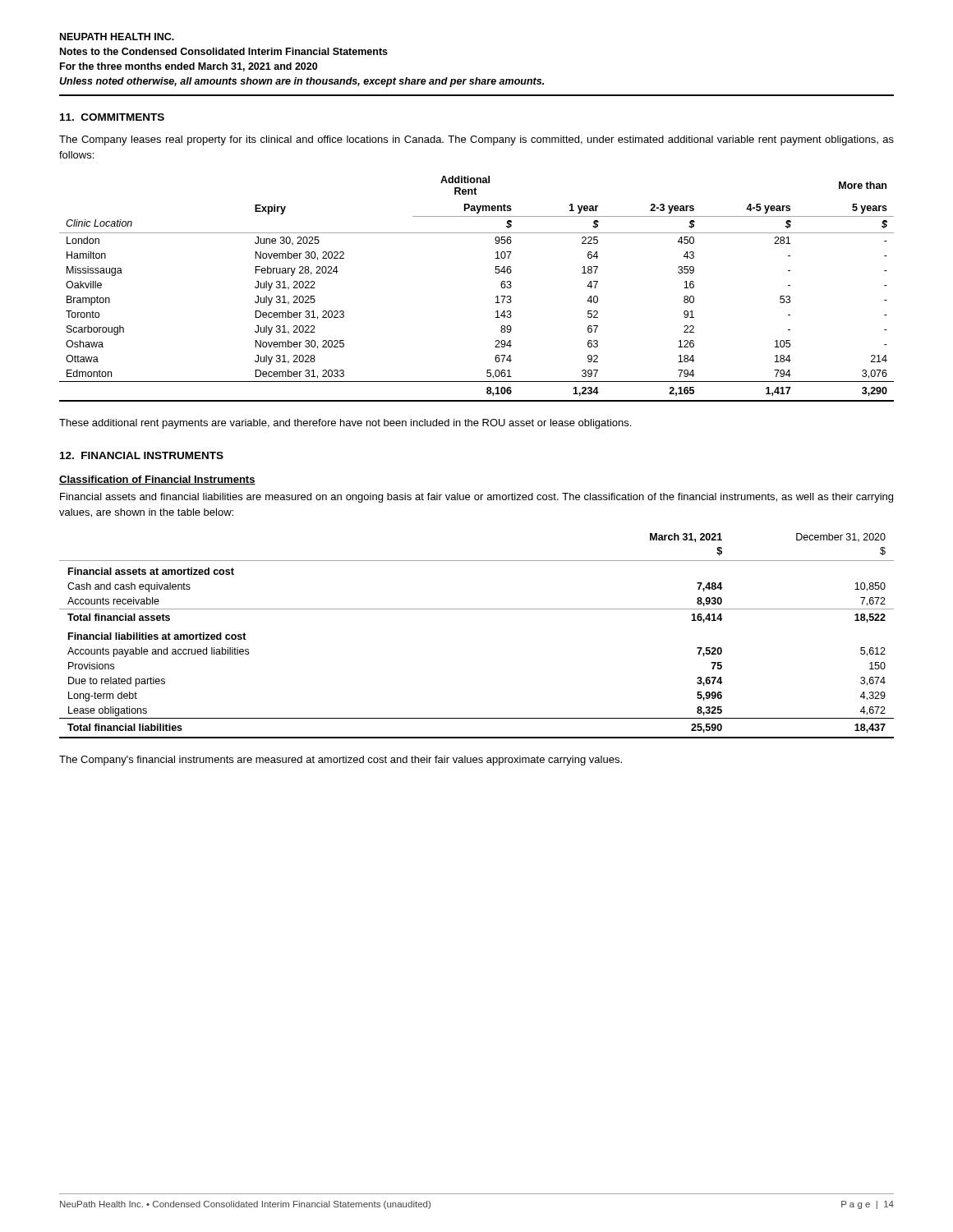Locate the text block containing "The Company leases real property"

point(476,147)
